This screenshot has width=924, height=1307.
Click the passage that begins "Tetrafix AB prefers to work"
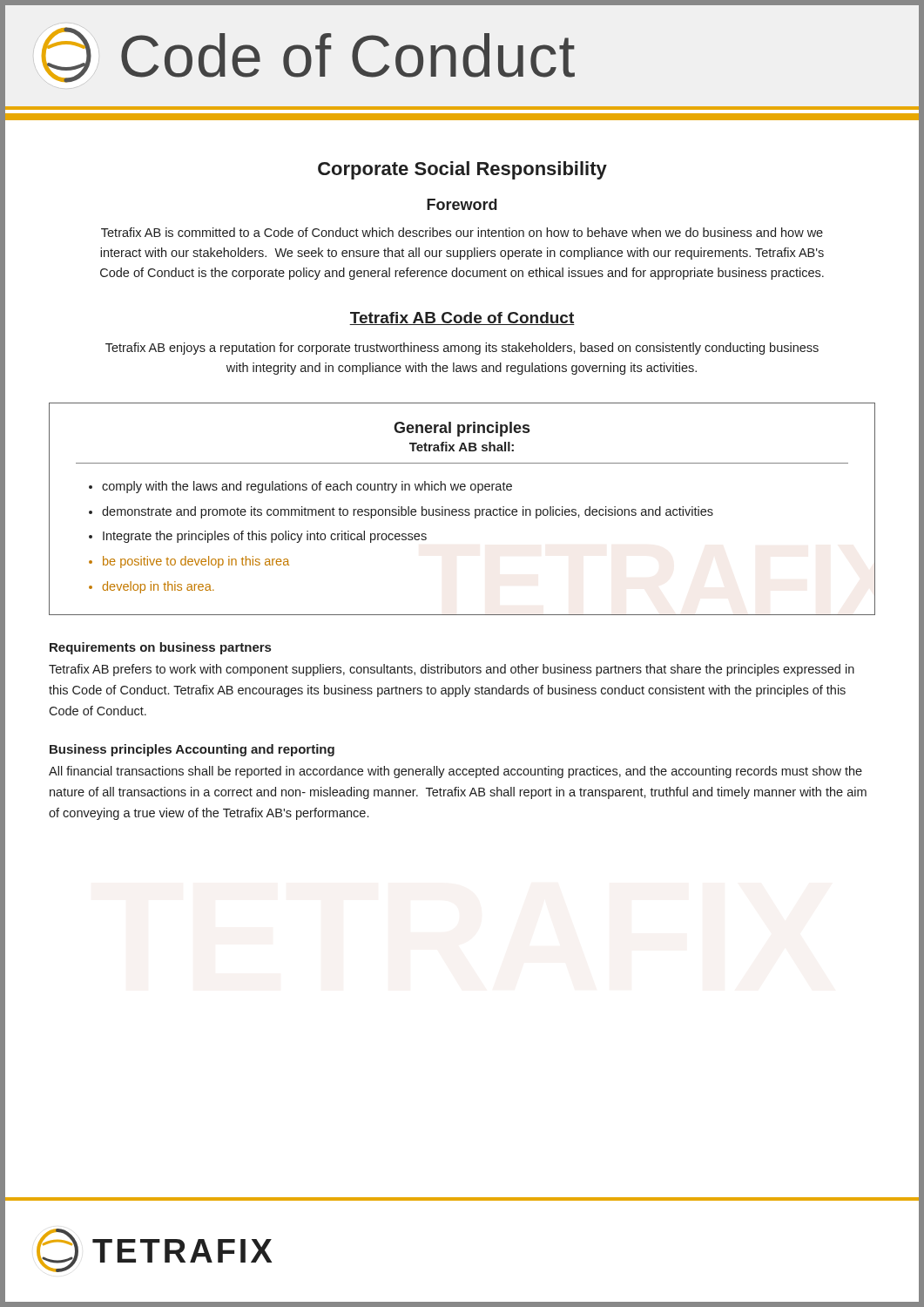point(452,690)
